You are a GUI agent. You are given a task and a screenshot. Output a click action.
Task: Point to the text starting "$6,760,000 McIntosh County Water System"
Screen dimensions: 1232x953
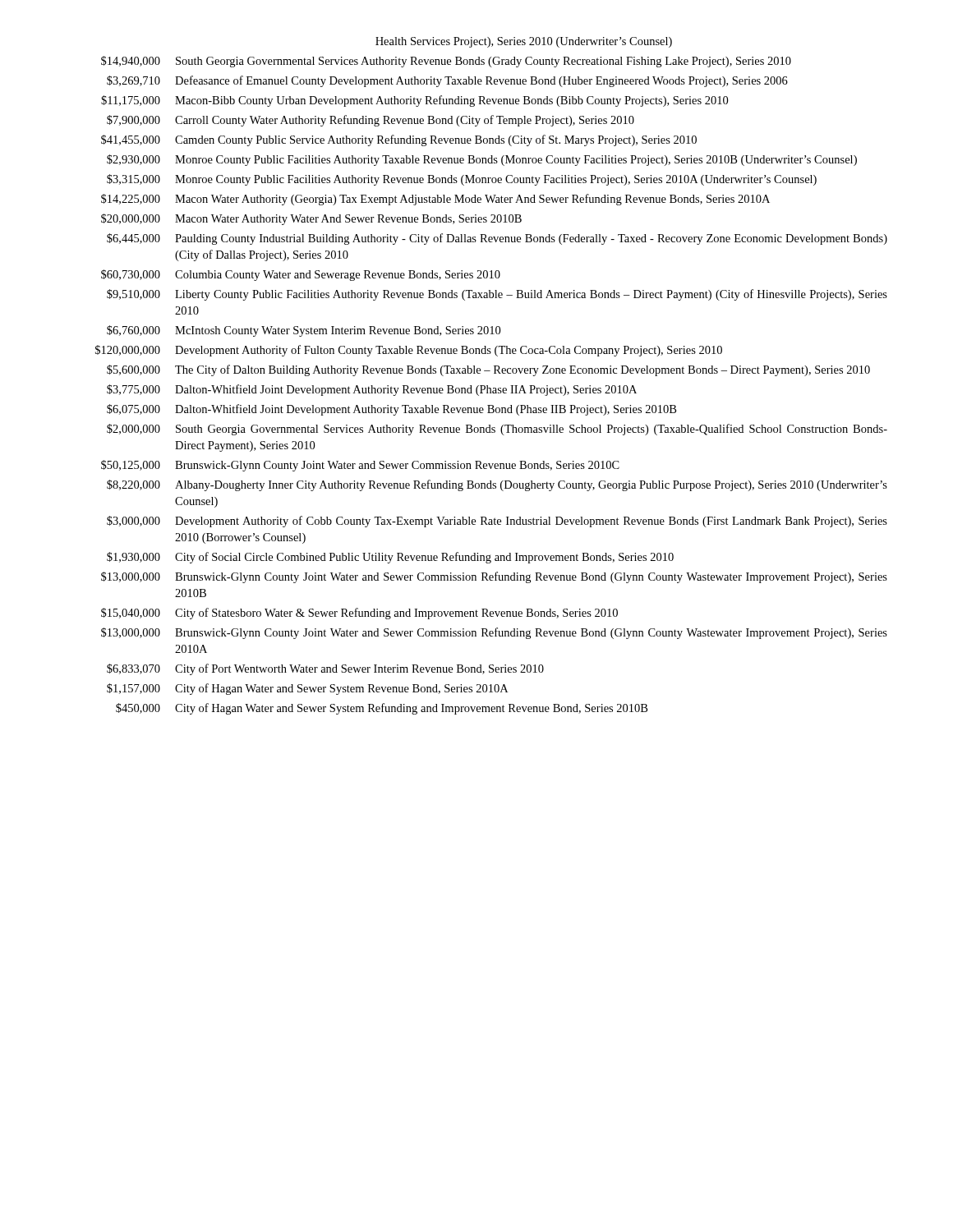pyautogui.click(x=476, y=330)
